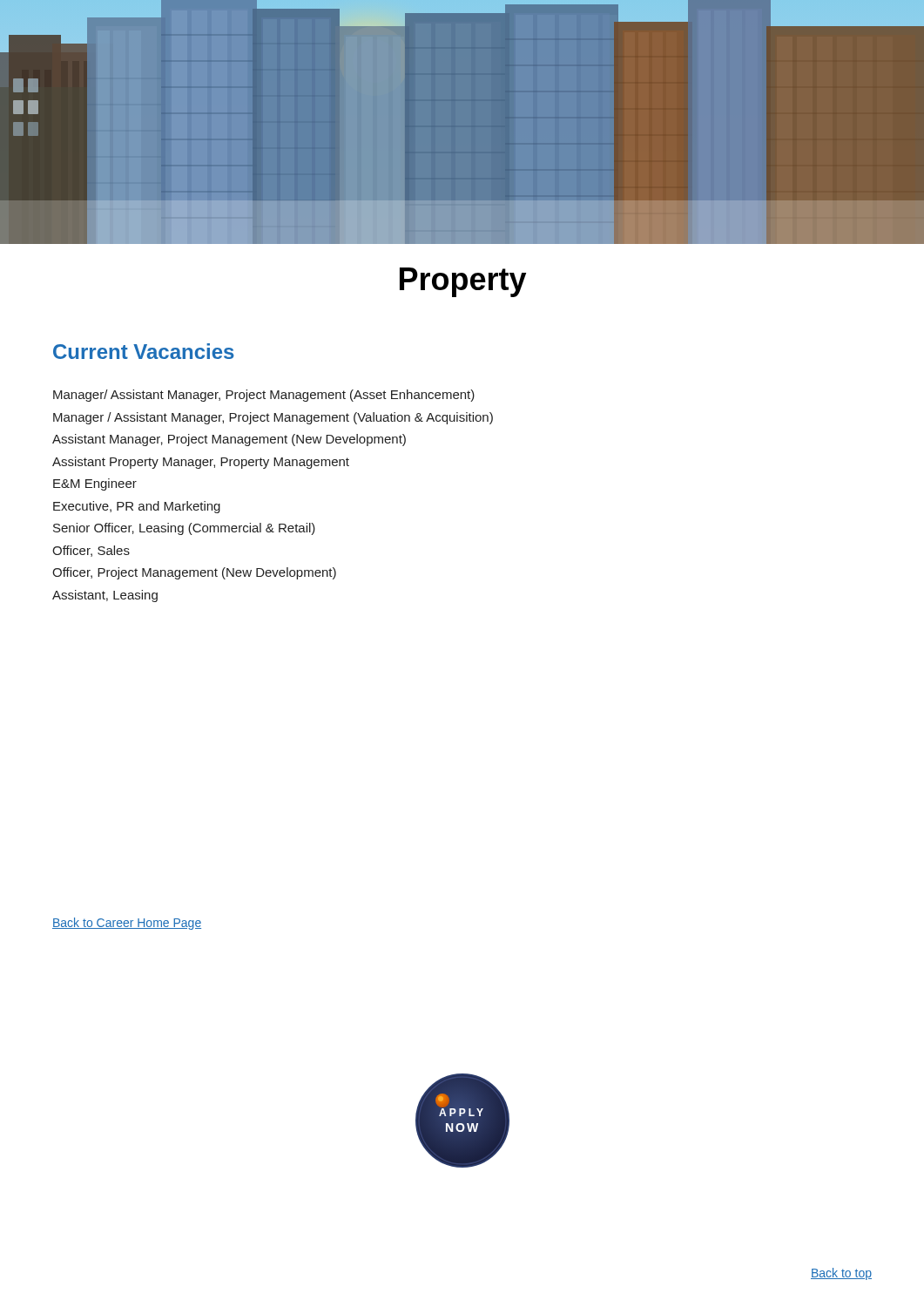Click where it says "Back to Career Home Page"

127,923
